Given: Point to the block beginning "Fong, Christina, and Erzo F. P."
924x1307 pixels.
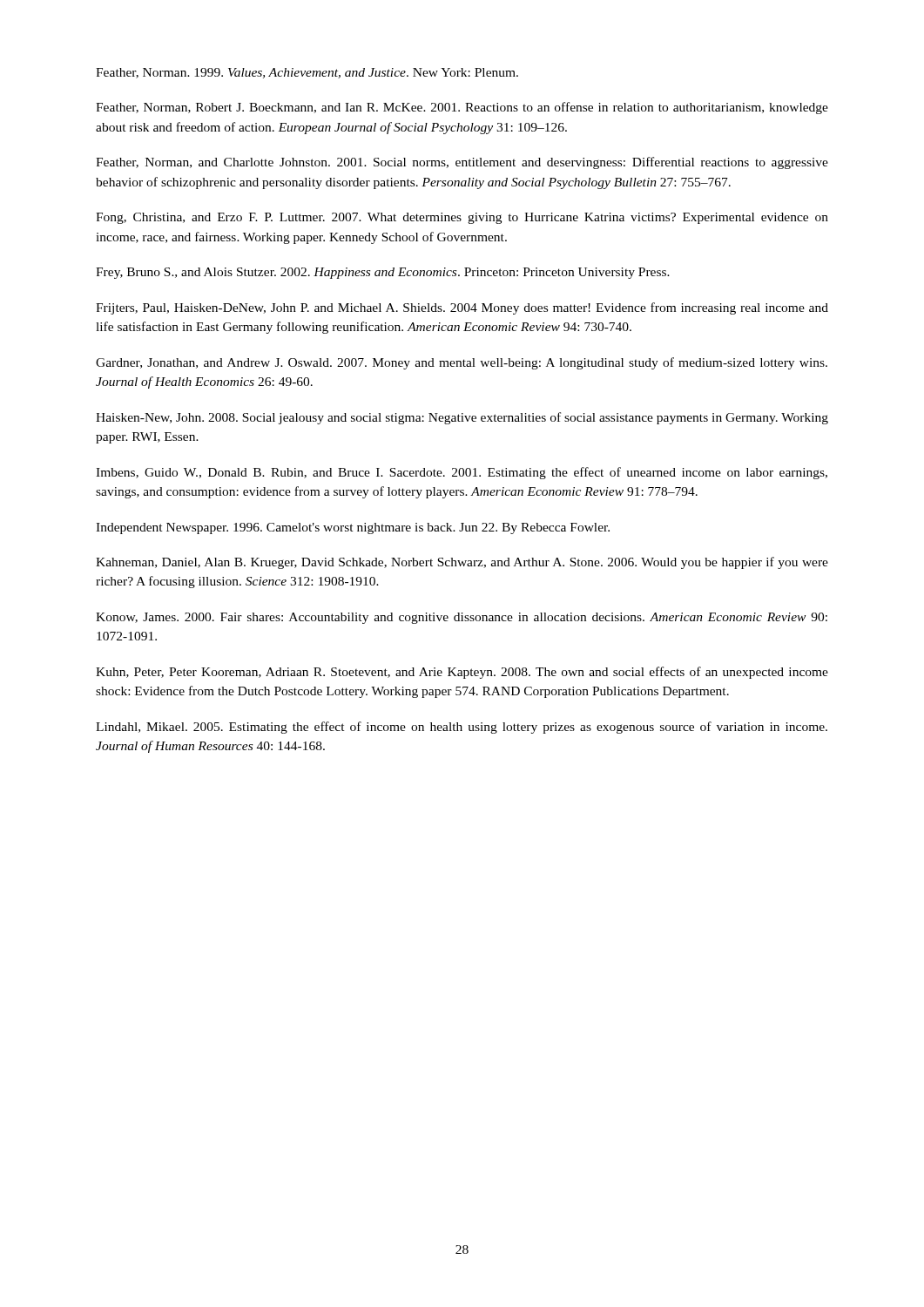Looking at the screenshot, I should (x=462, y=227).
